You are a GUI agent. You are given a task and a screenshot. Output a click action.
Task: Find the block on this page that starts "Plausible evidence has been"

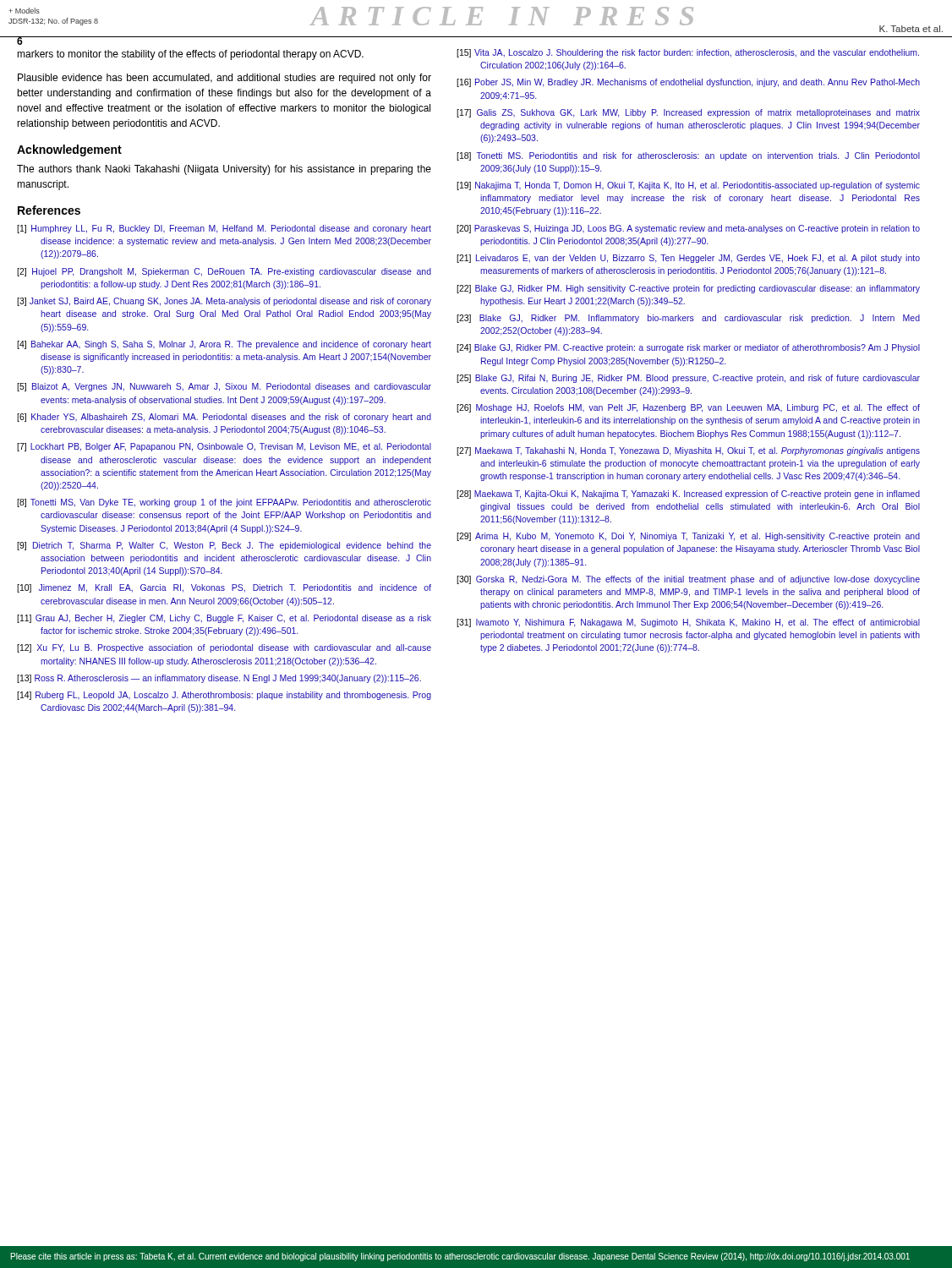(x=224, y=101)
